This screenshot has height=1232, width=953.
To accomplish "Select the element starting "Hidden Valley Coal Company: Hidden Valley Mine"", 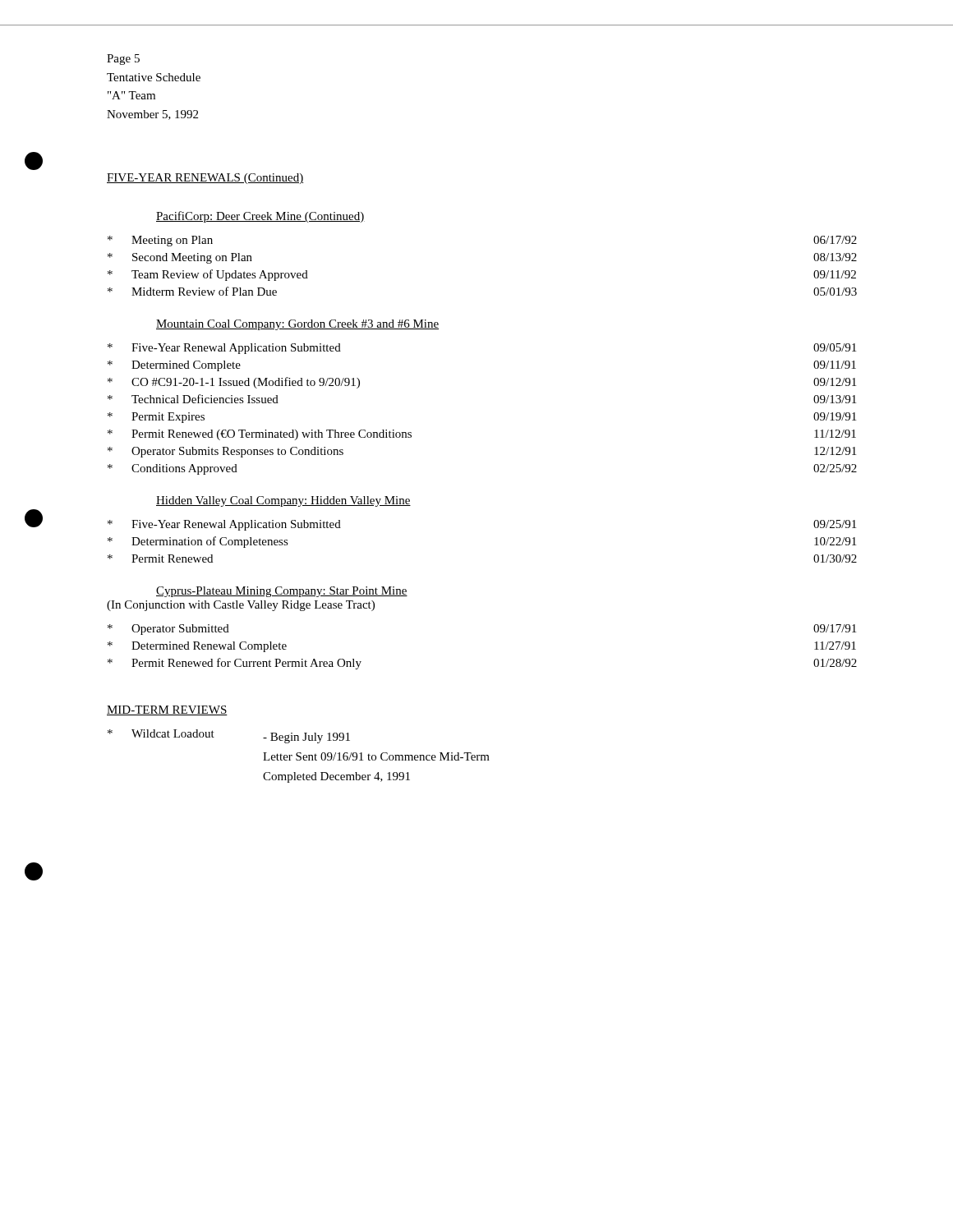I will pos(283,500).
